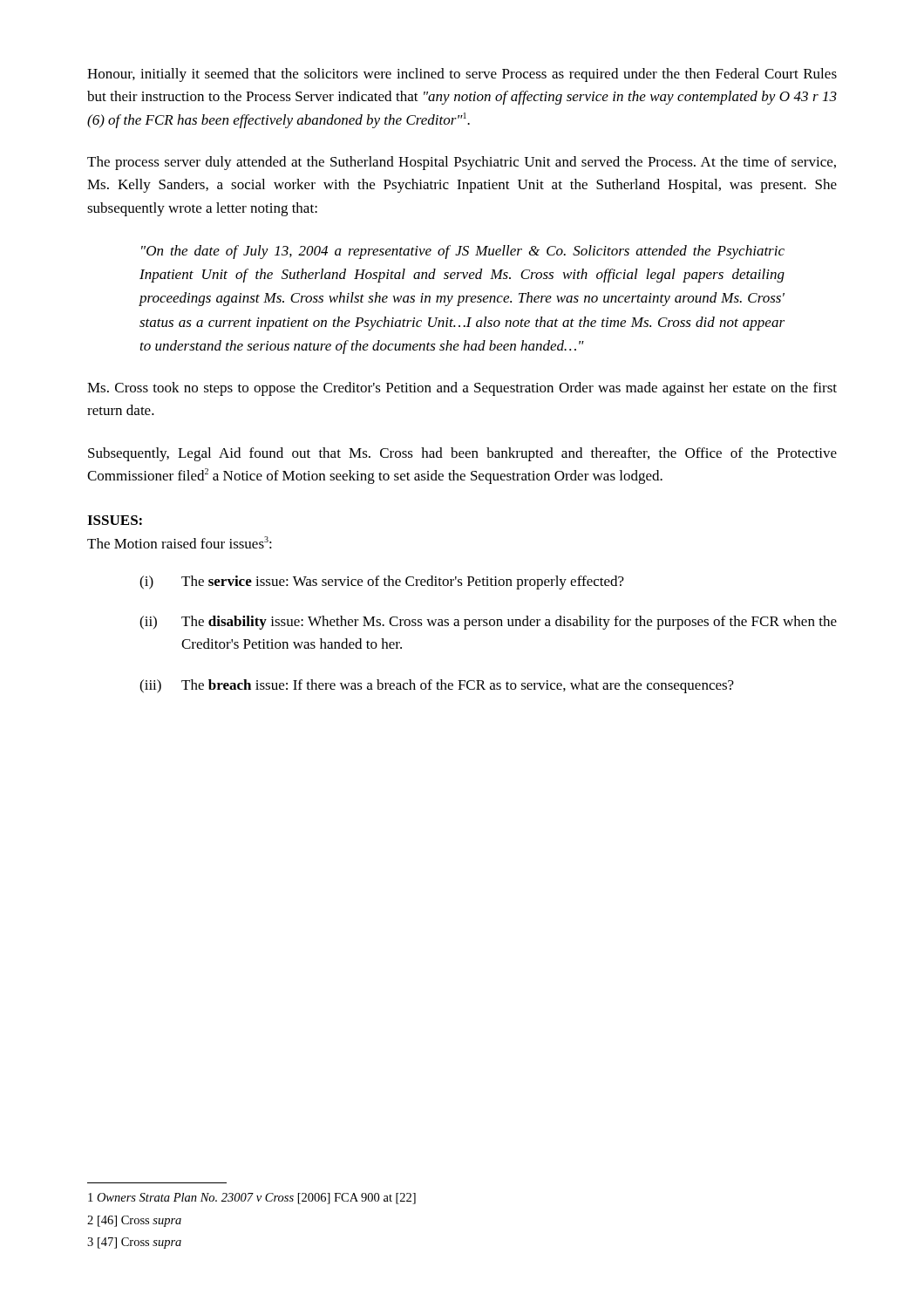The height and width of the screenshot is (1308, 924).
Task: Point to "2 [46] Cross supra"
Action: (134, 1220)
